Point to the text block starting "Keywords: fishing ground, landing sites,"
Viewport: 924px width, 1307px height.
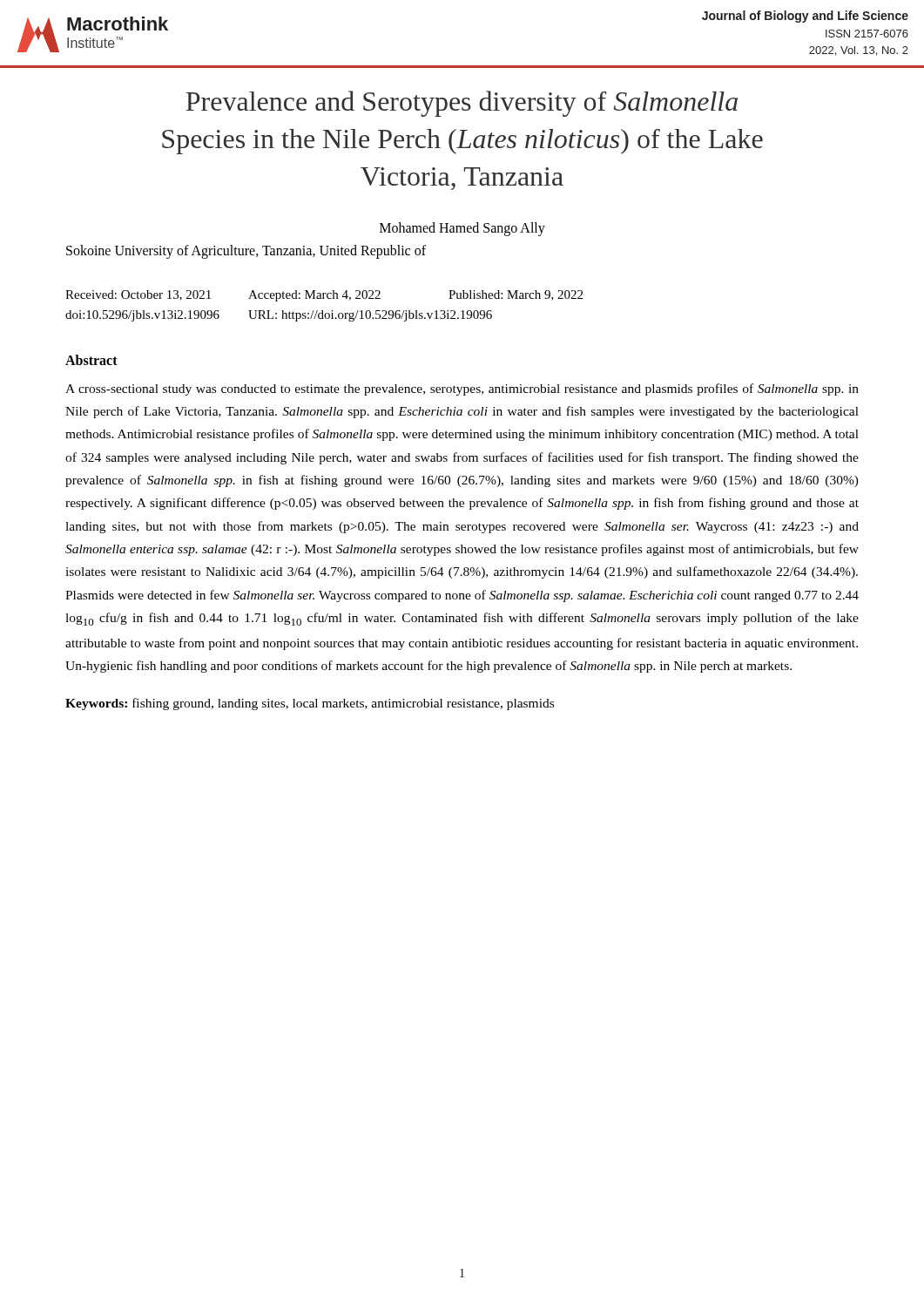point(310,703)
